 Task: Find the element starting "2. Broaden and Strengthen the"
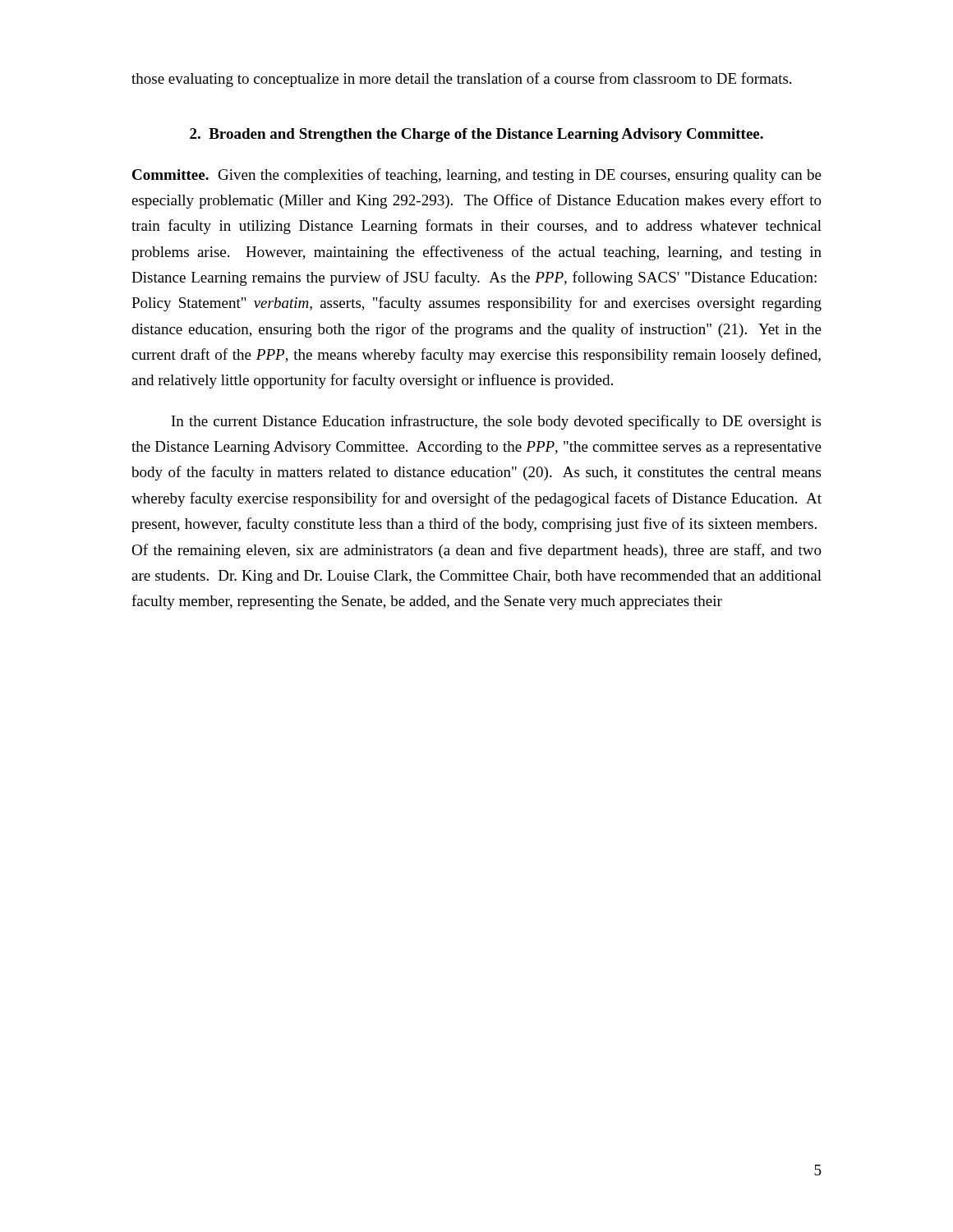[476, 134]
